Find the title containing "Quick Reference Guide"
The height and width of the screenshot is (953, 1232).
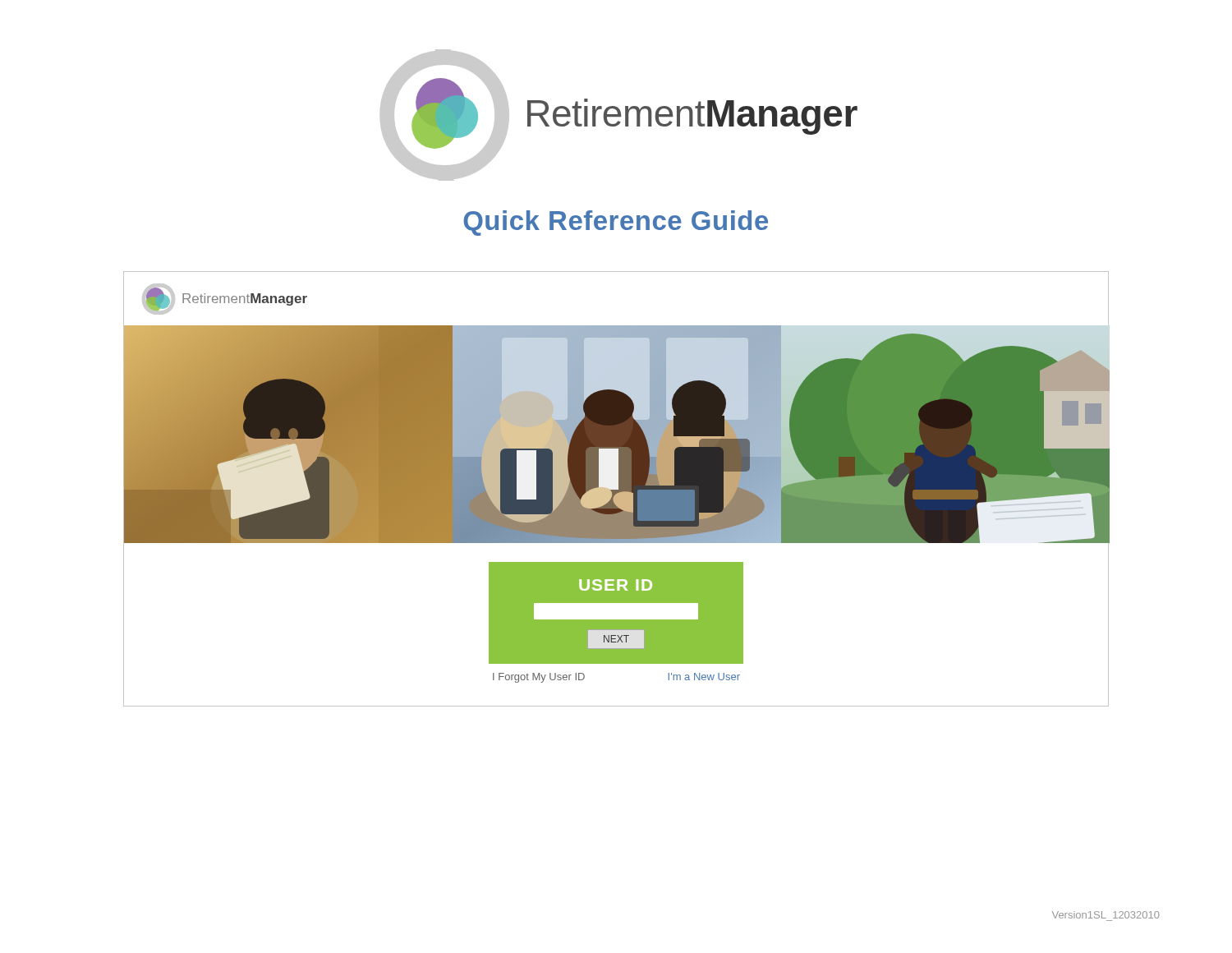[616, 221]
